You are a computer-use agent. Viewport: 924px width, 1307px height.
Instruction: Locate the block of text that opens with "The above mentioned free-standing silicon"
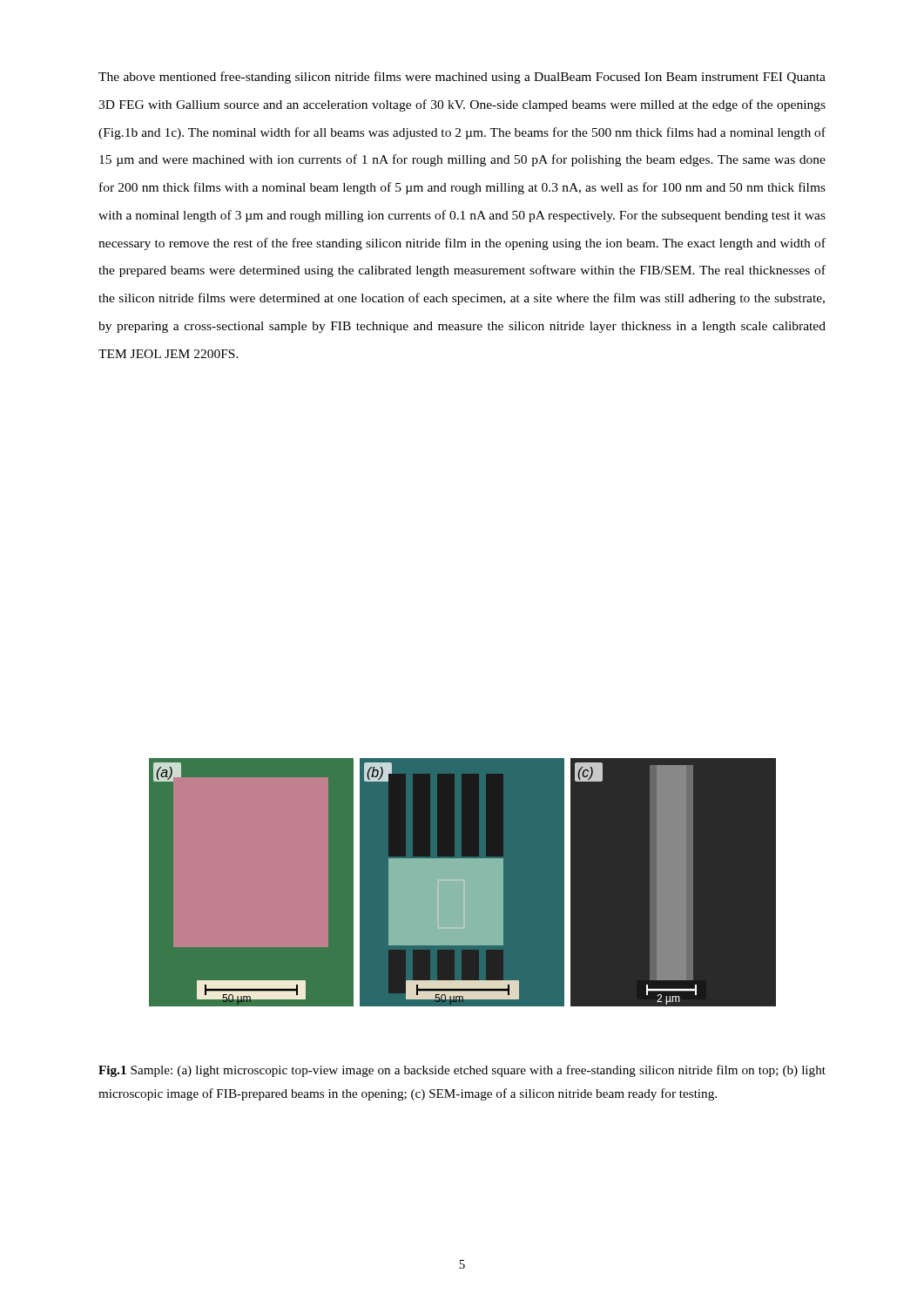(x=462, y=215)
